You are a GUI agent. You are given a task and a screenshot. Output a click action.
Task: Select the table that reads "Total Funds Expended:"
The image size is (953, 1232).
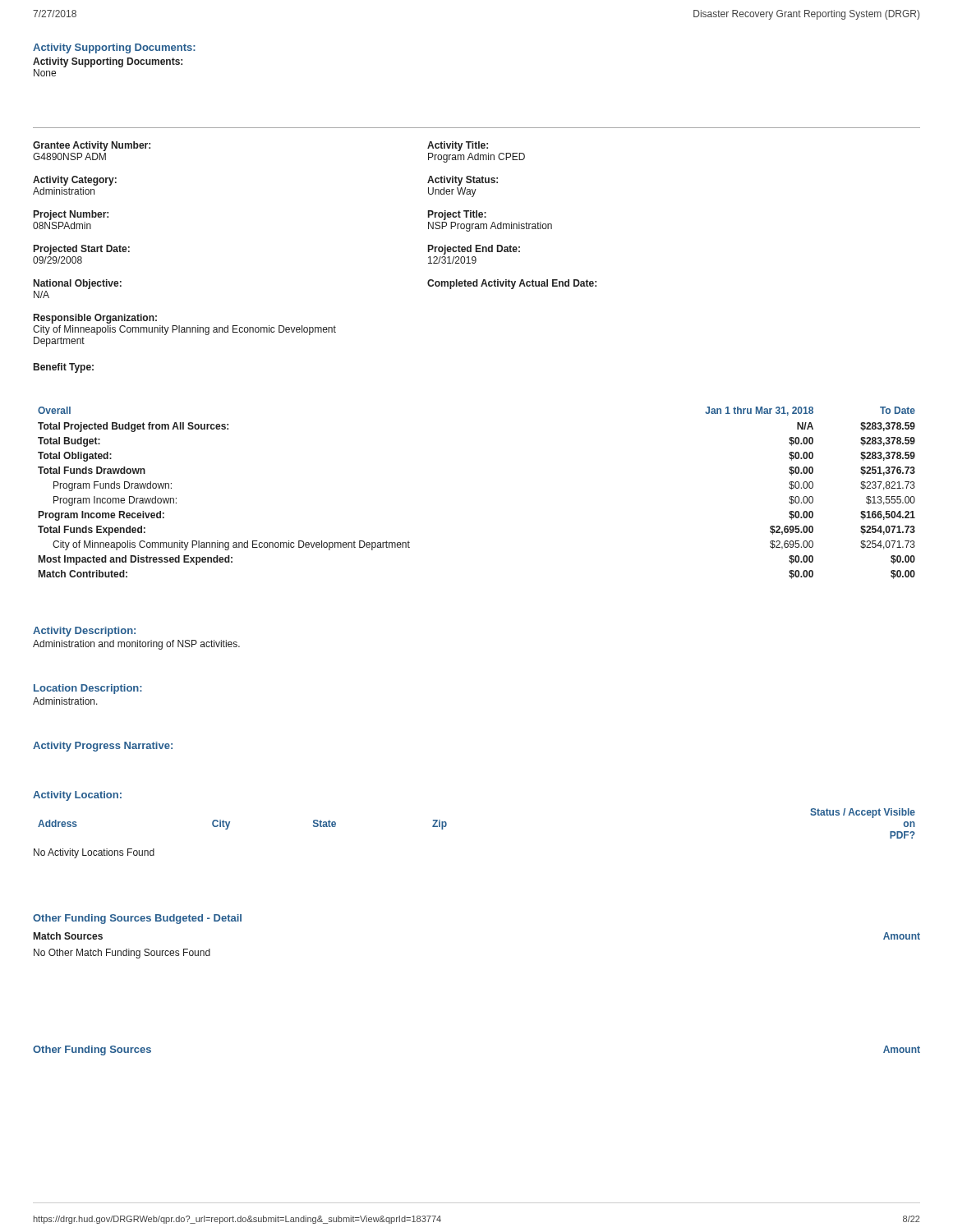click(x=476, y=492)
